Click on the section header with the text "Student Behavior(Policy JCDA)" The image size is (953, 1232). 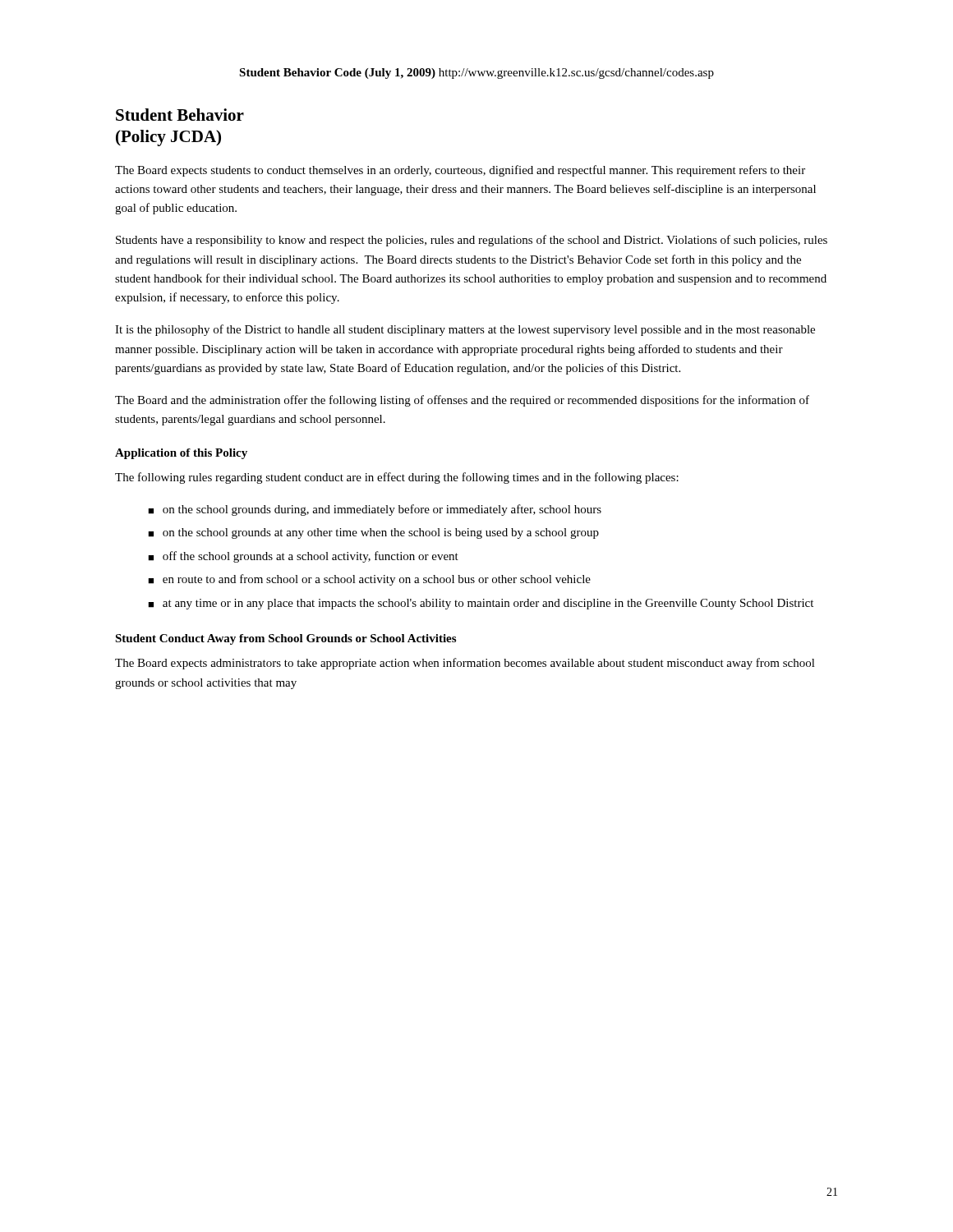[179, 126]
